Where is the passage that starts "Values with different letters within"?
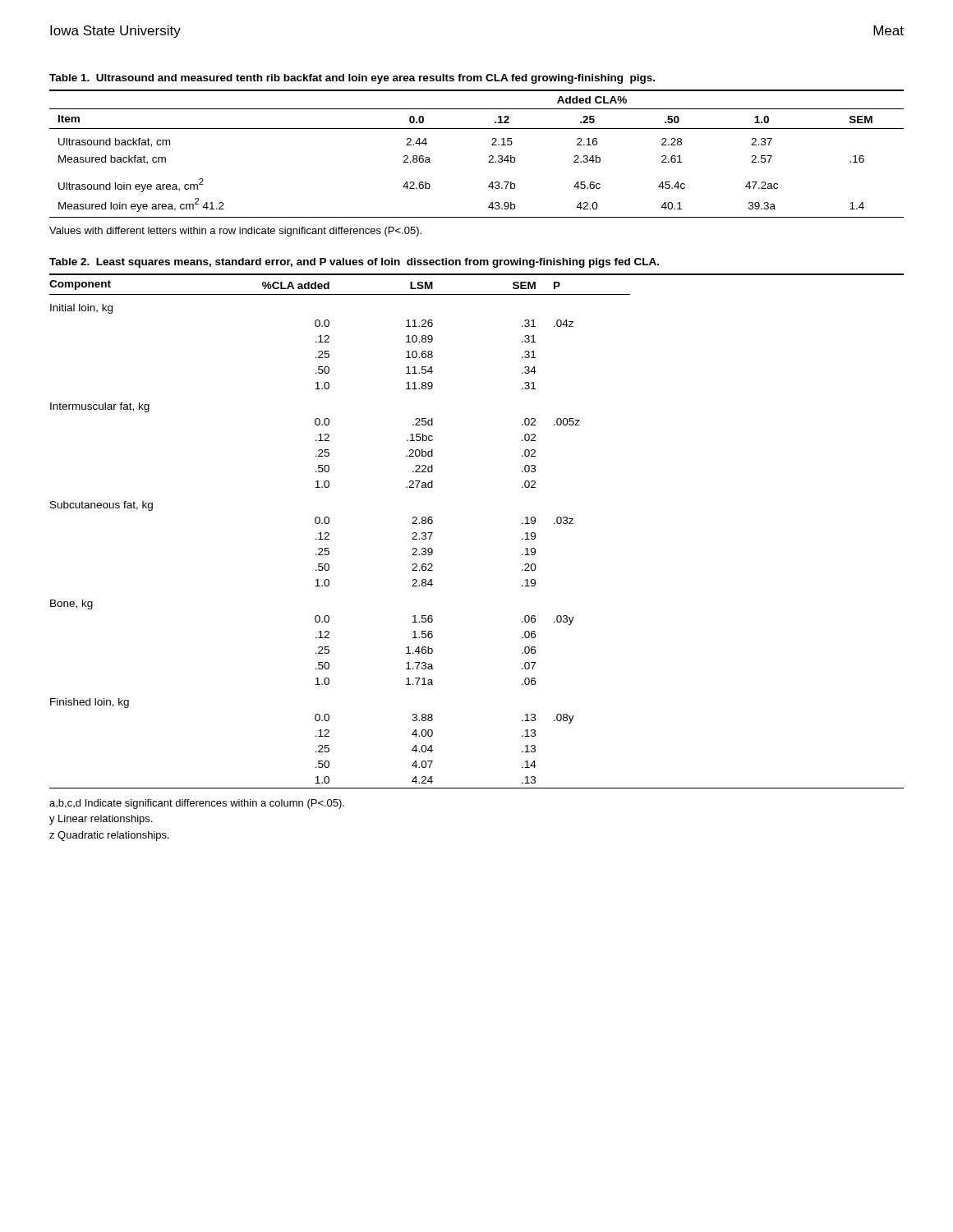 (x=236, y=230)
